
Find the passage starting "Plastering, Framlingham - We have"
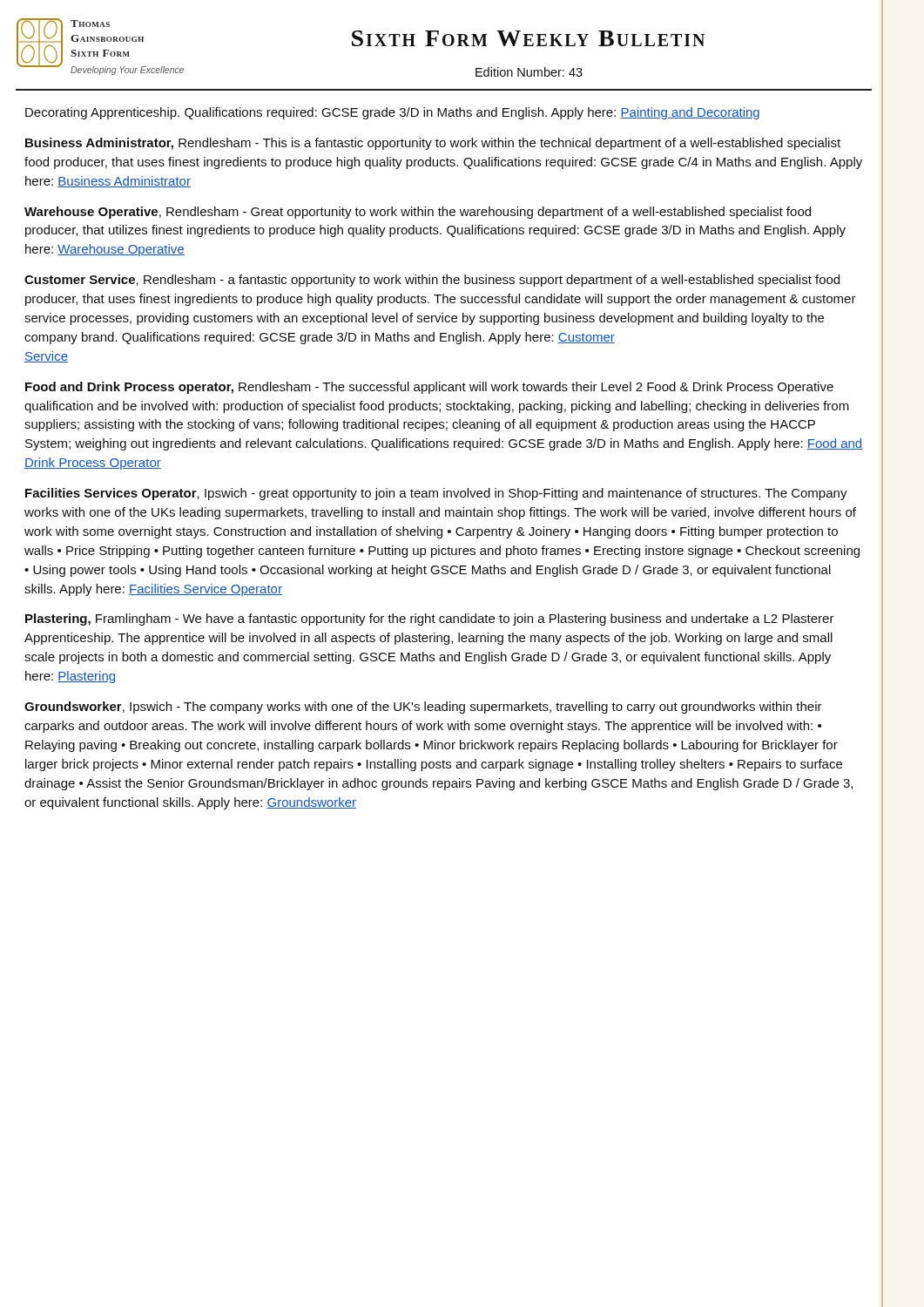click(429, 647)
